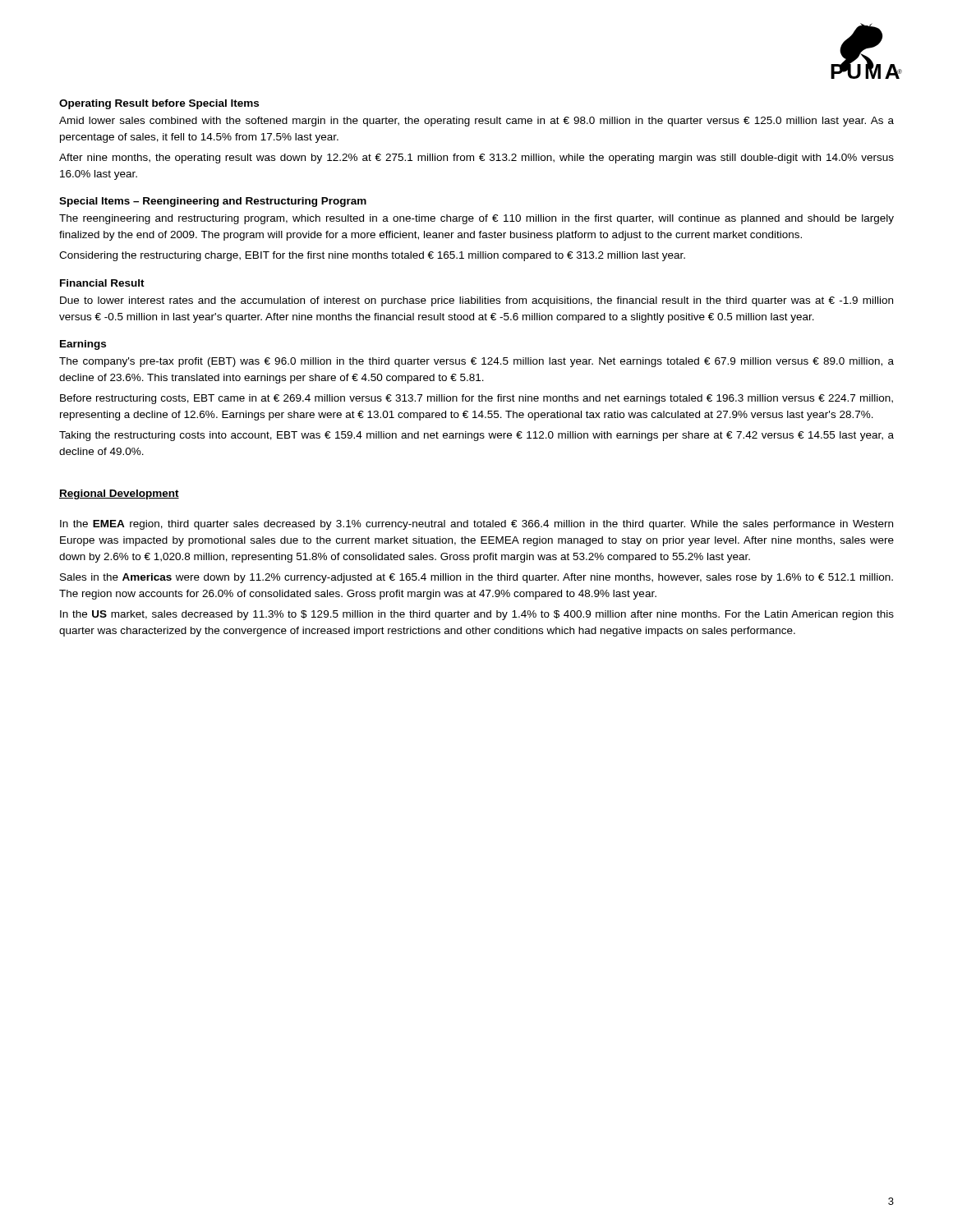This screenshot has height=1232, width=953.
Task: Point to the text block starting "Financial Result"
Action: [x=102, y=283]
